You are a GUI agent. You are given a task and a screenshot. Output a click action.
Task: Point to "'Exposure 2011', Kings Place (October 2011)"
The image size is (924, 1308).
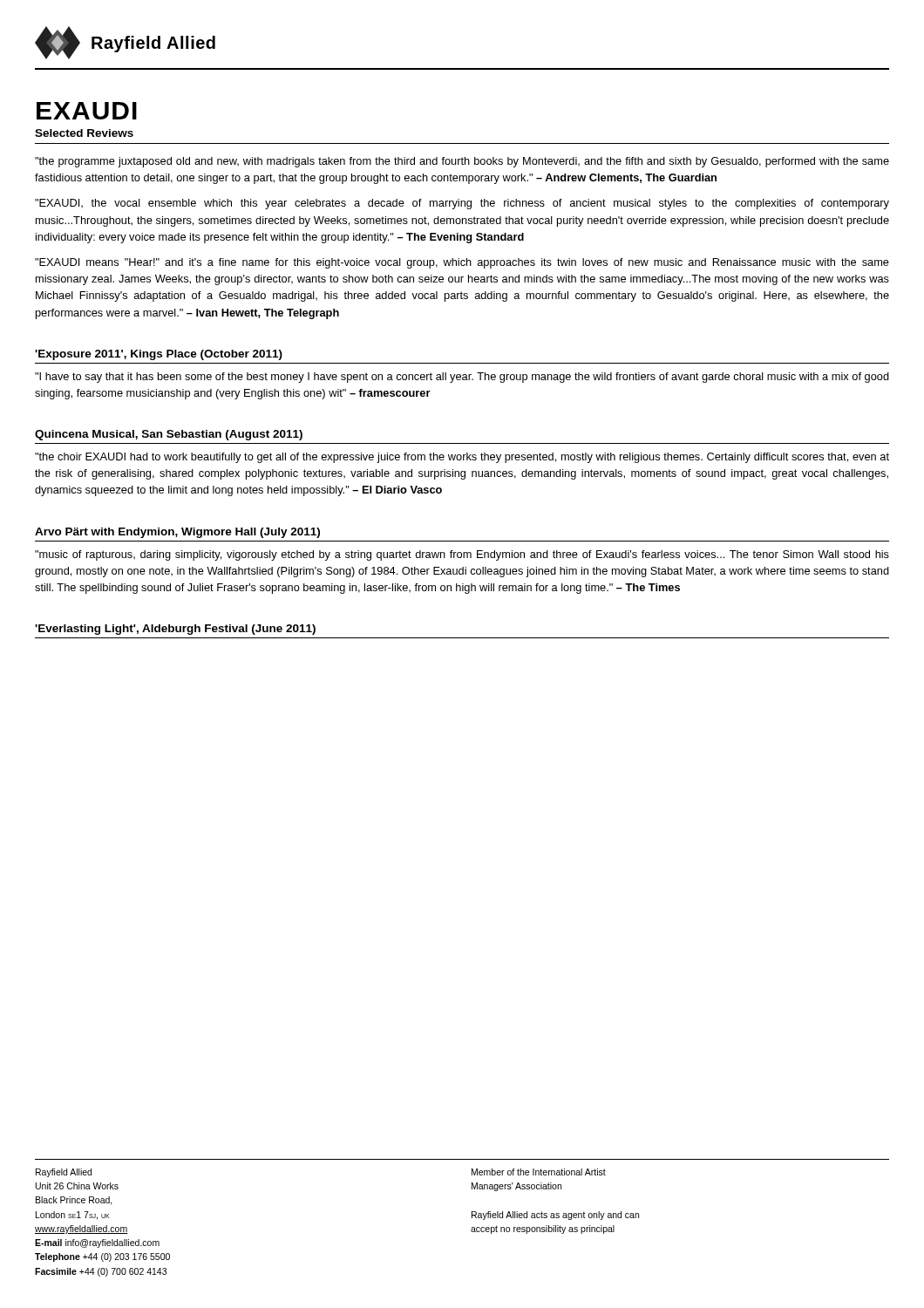[x=159, y=353]
